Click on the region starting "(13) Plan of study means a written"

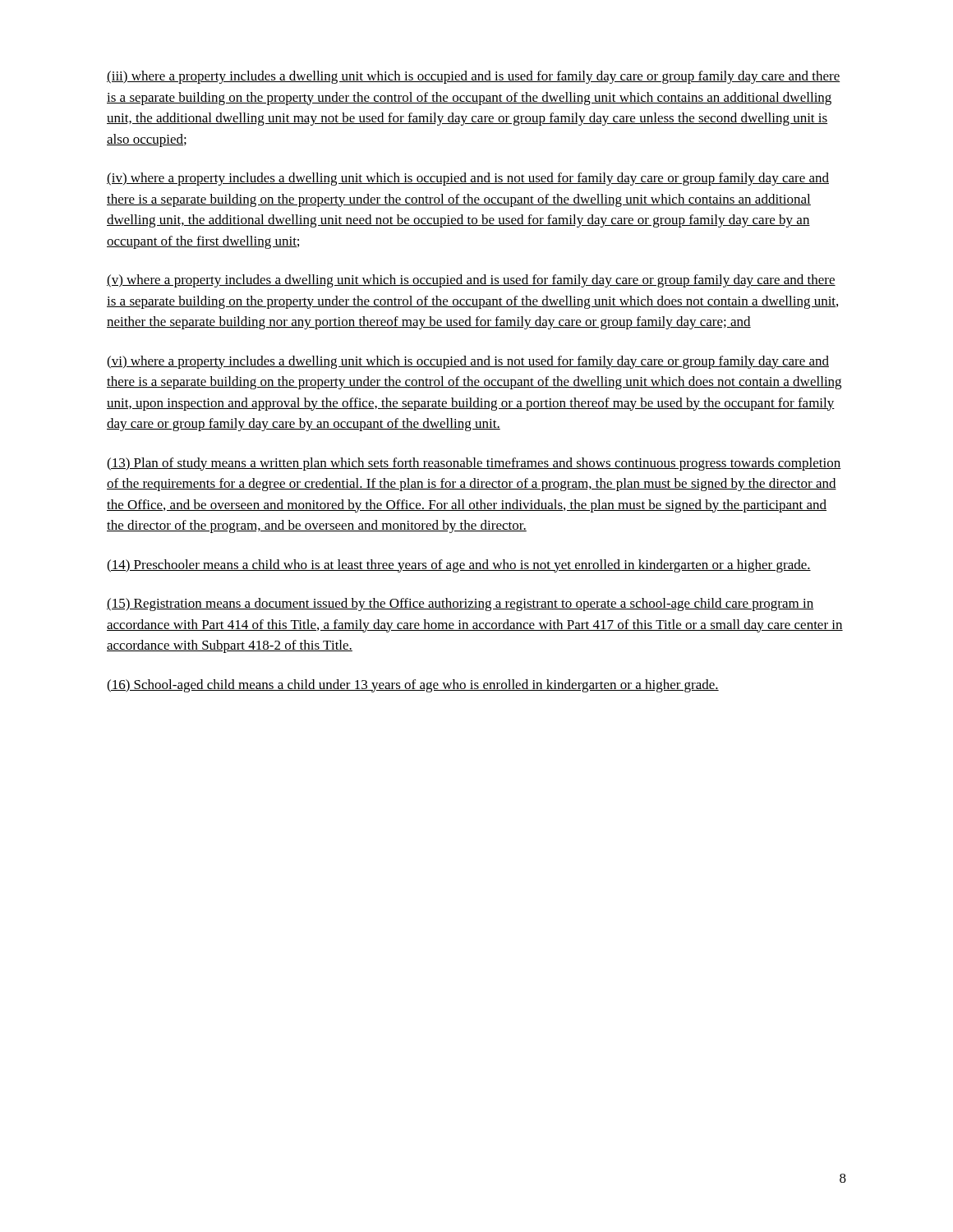pos(474,494)
